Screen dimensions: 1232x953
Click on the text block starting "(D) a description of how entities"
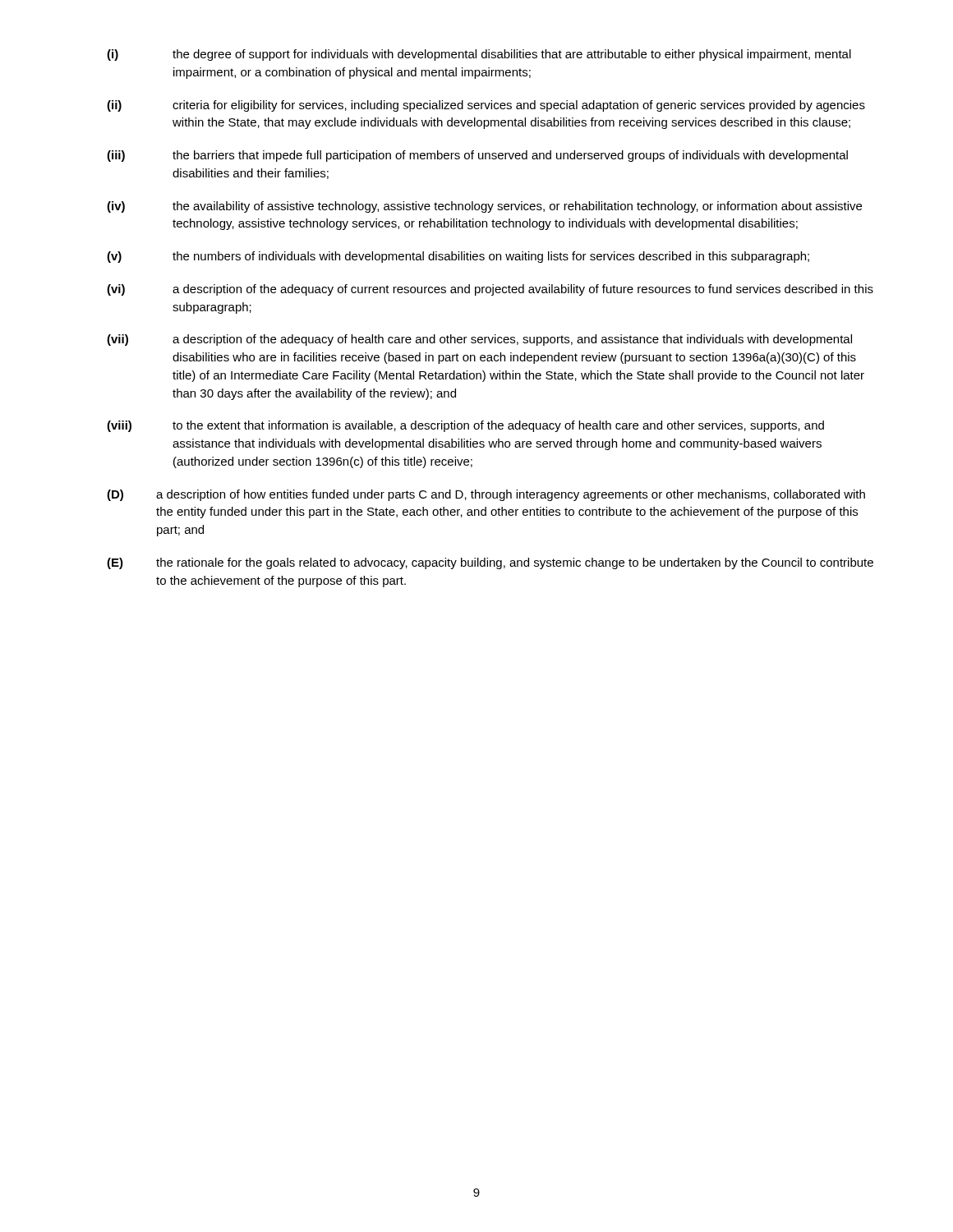tap(493, 512)
